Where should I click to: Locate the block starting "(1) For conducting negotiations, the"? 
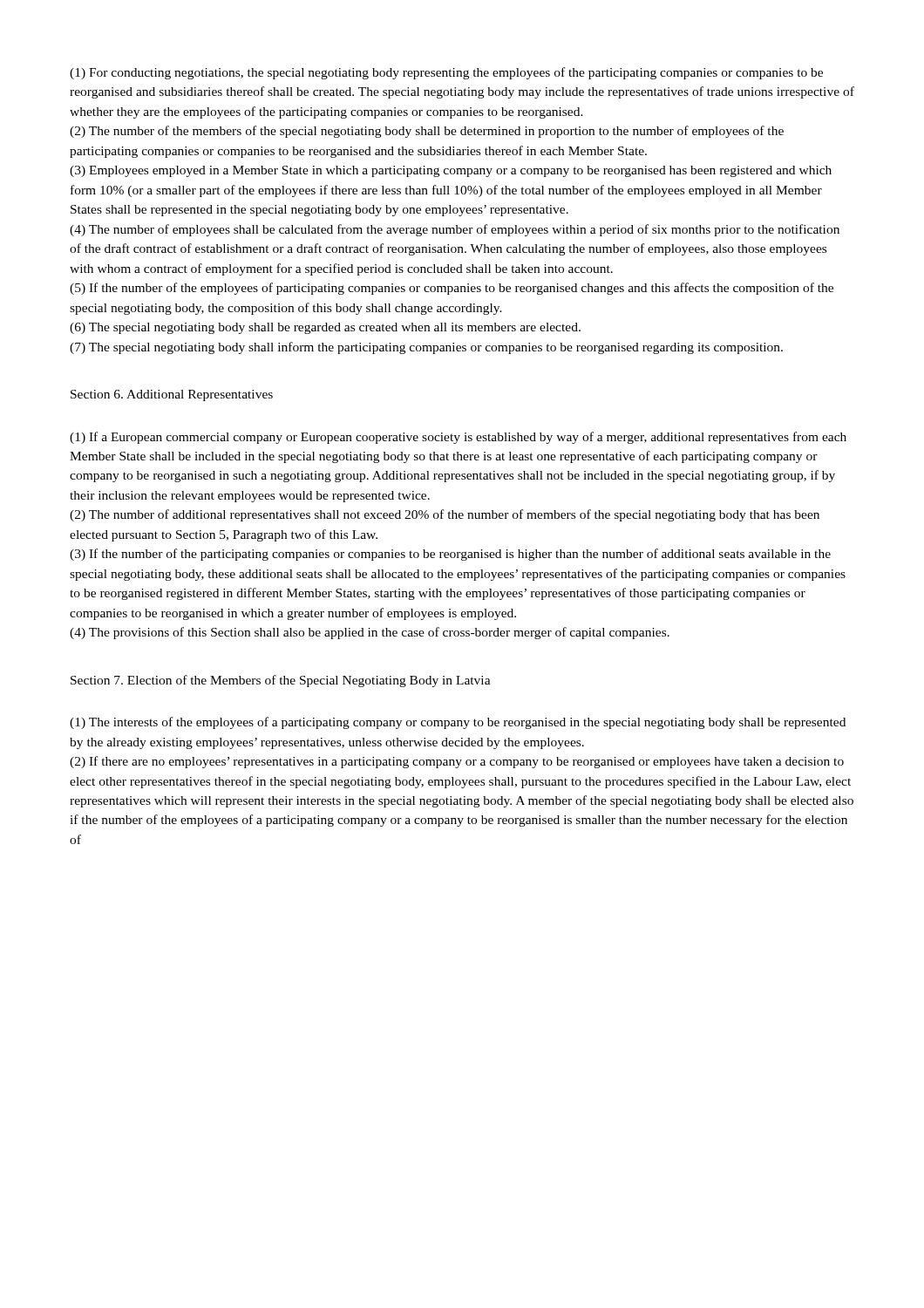tap(462, 112)
